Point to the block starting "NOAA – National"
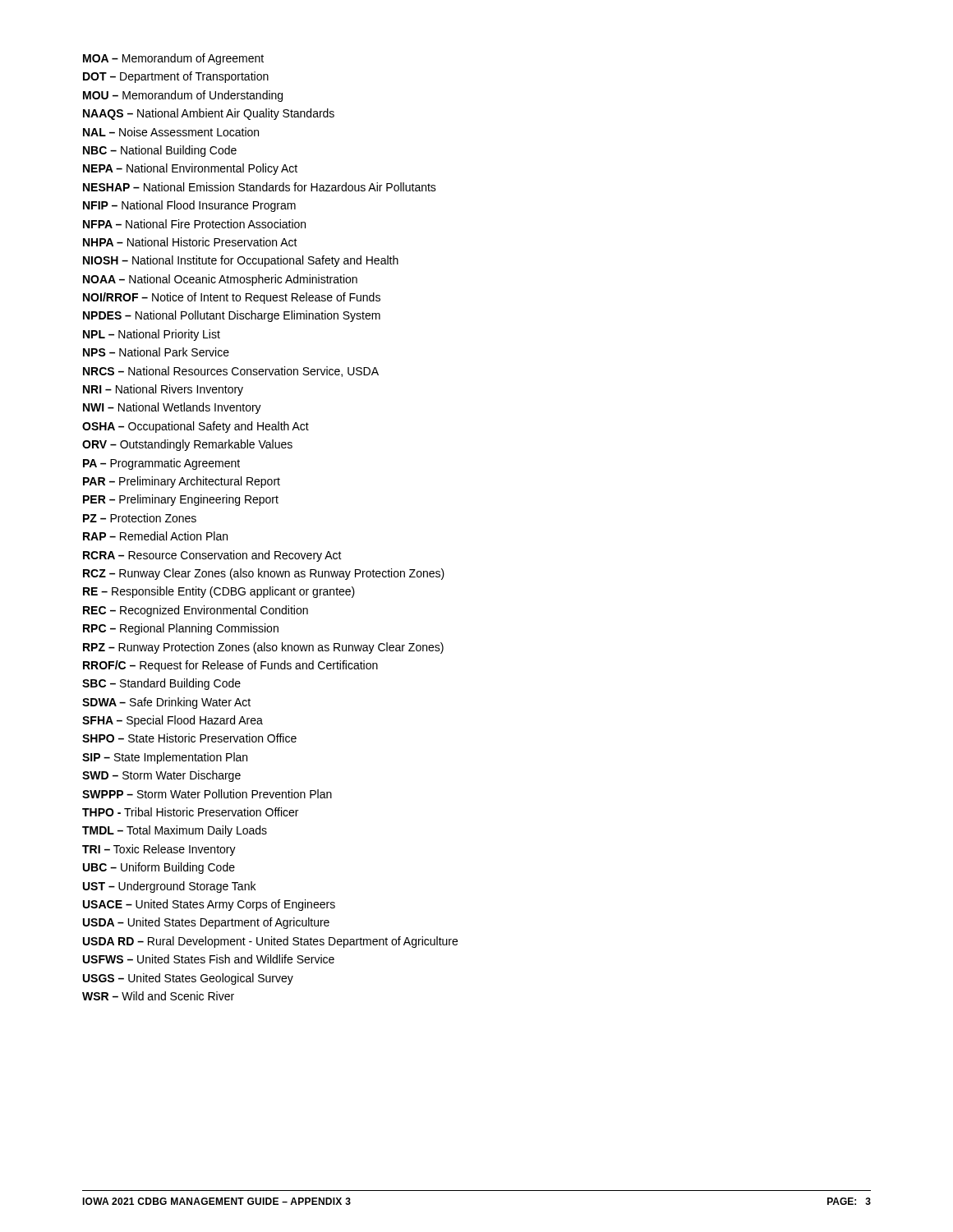 [x=220, y=279]
